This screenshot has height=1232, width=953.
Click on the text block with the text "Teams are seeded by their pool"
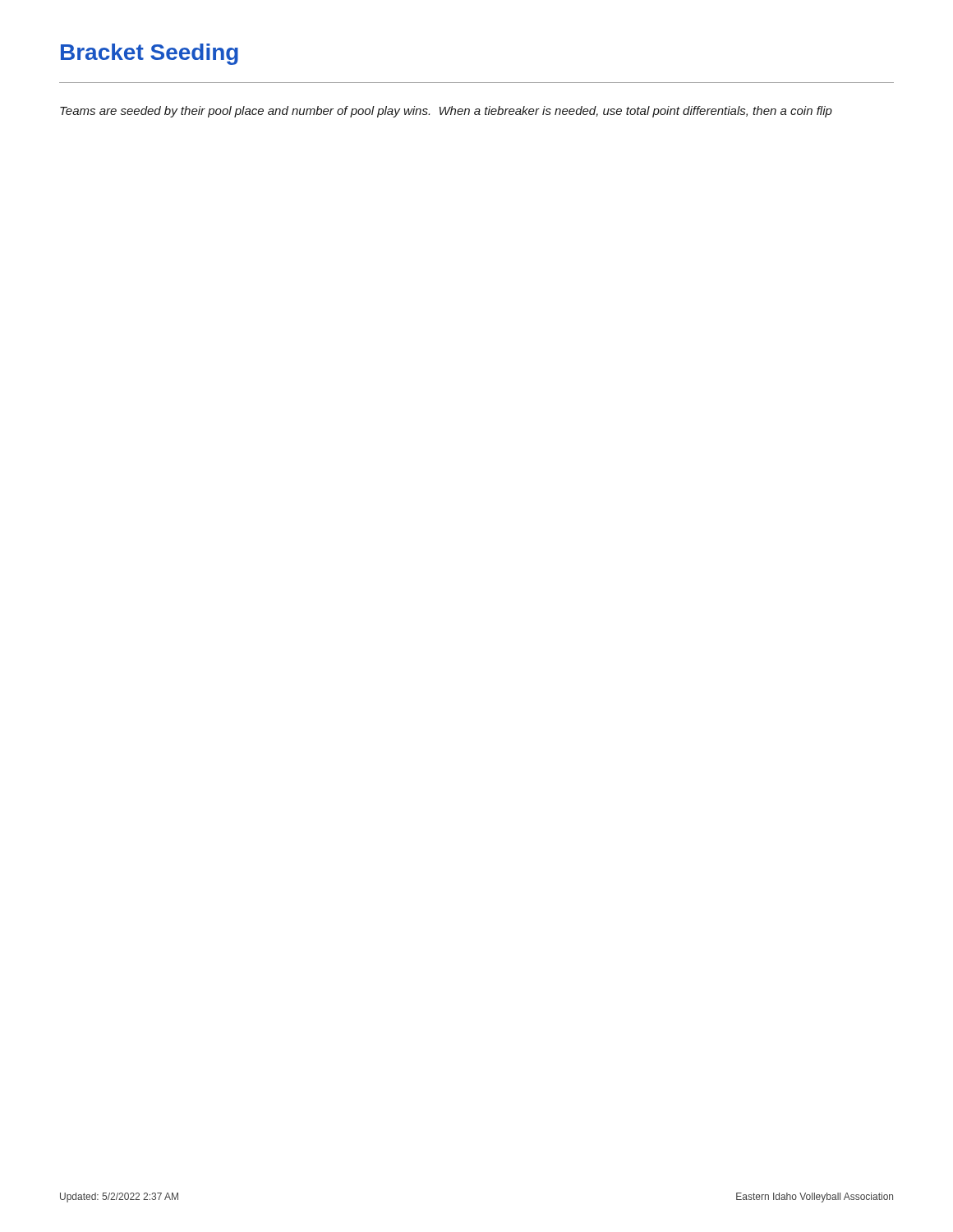pyautogui.click(x=476, y=111)
